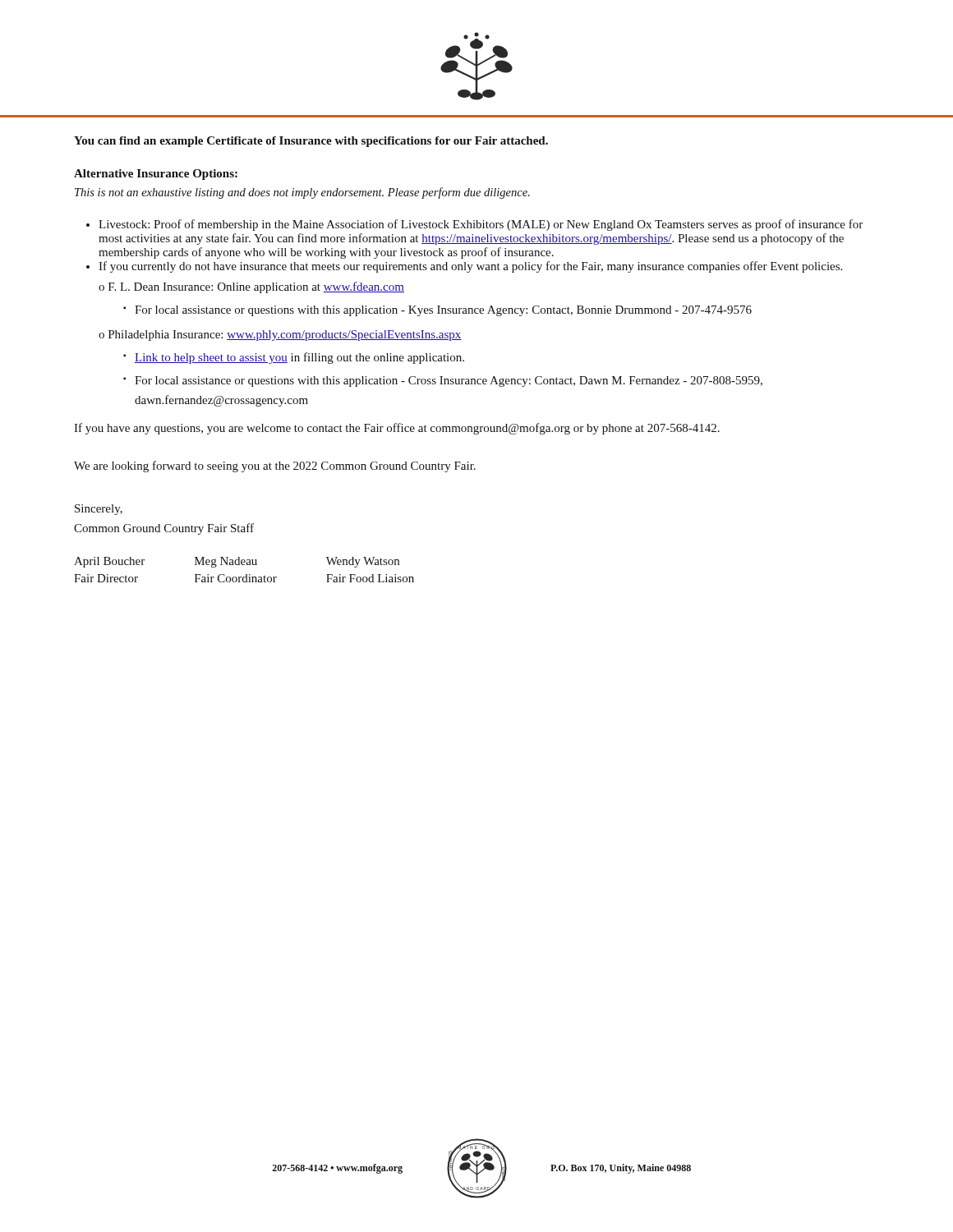The image size is (953, 1232).
Task: Locate the table
Action: (x=476, y=570)
